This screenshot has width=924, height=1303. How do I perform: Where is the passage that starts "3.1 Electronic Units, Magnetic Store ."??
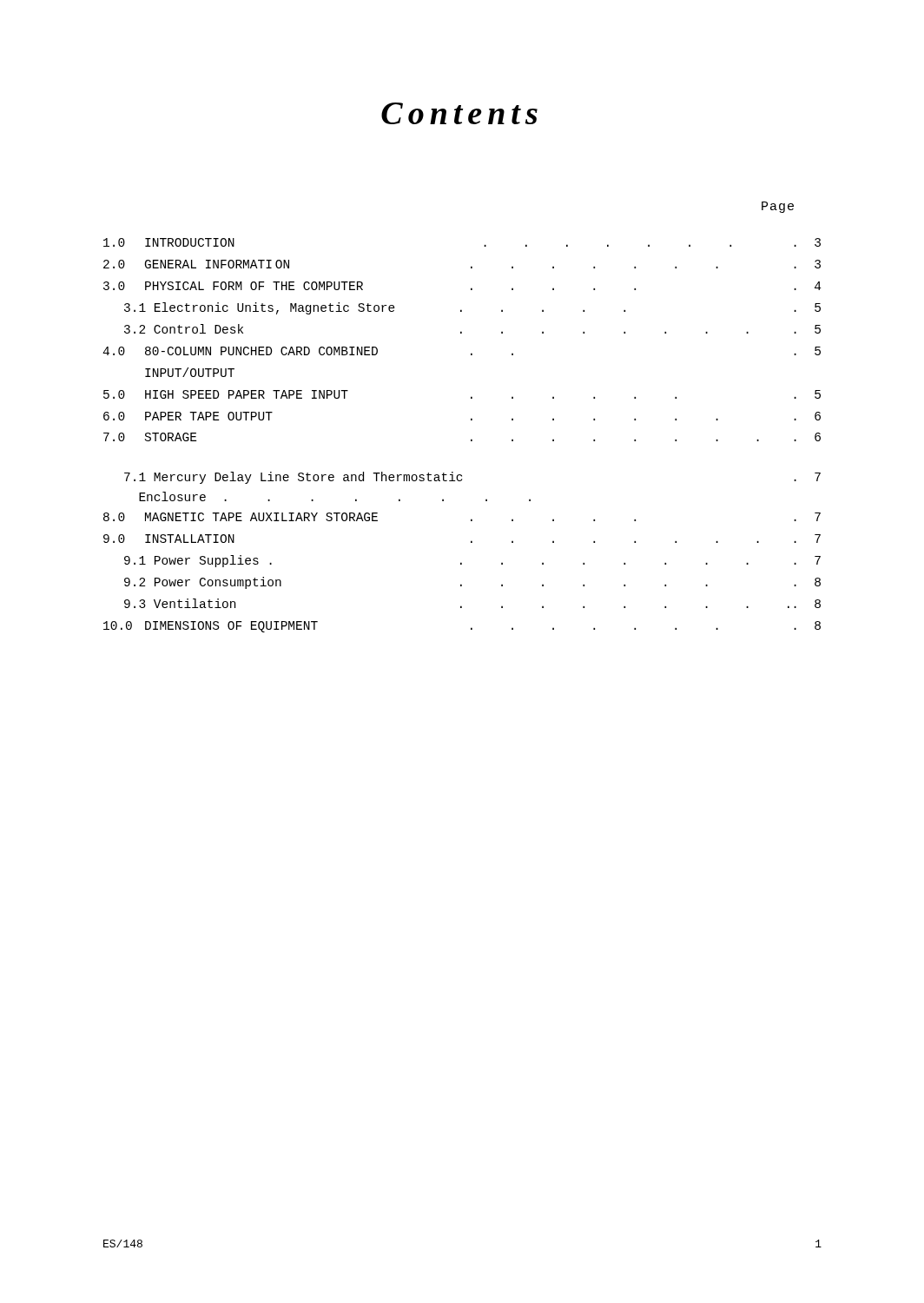pyautogui.click(x=472, y=309)
